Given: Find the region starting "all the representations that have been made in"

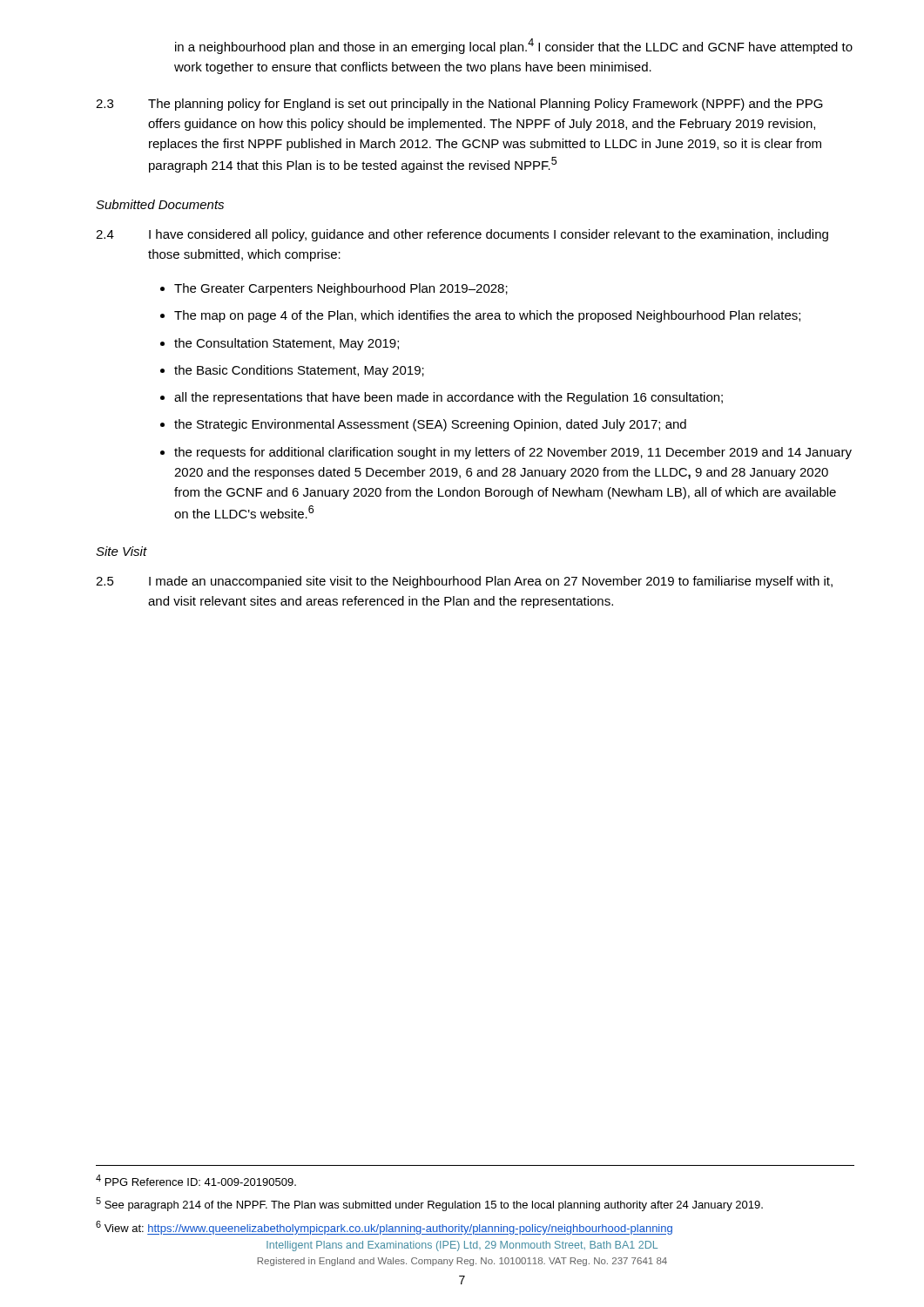Looking at the screenshot, I should pyautogui.click(x=449, y=397).
